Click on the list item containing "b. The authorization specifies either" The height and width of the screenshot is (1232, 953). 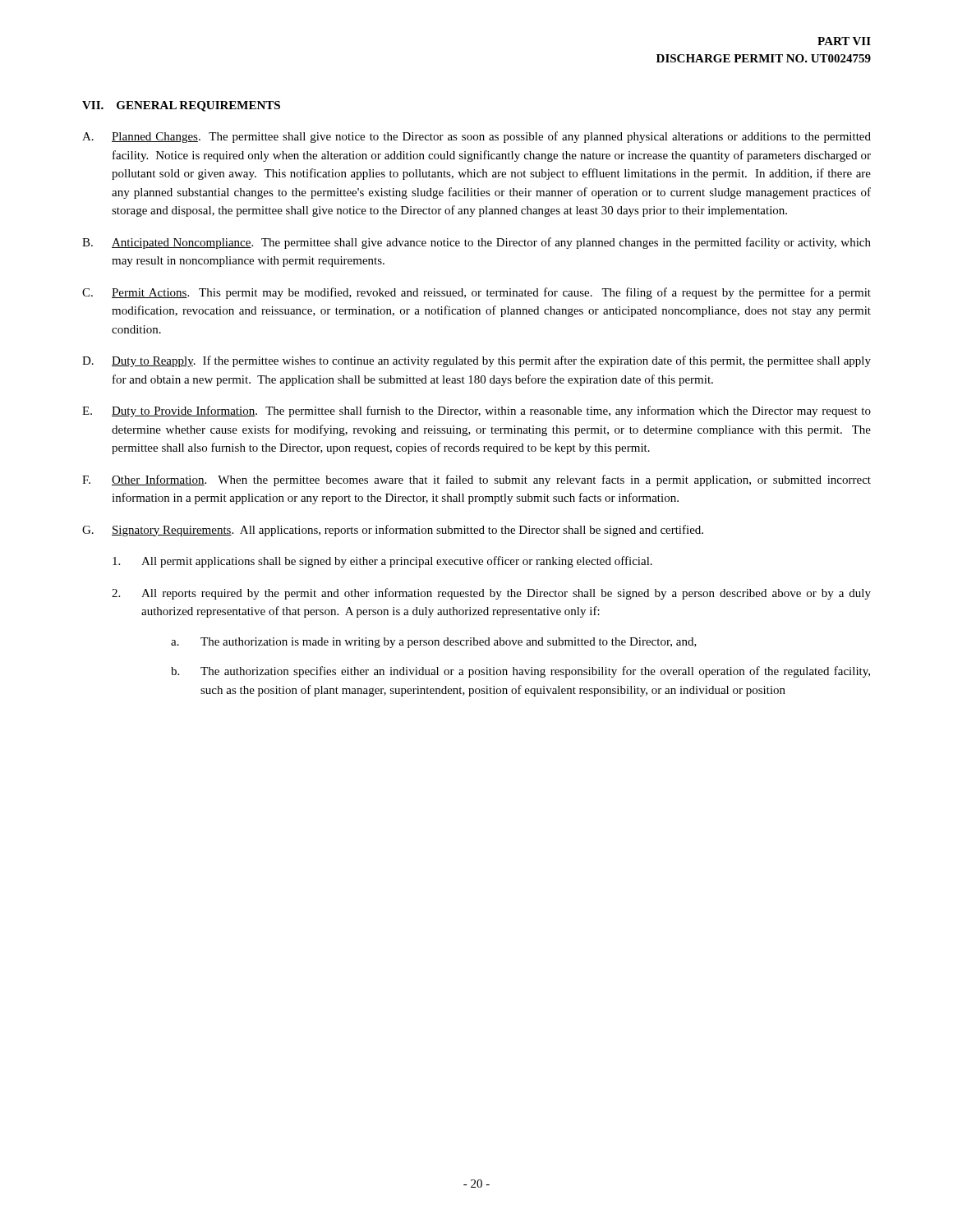(521, 680)
